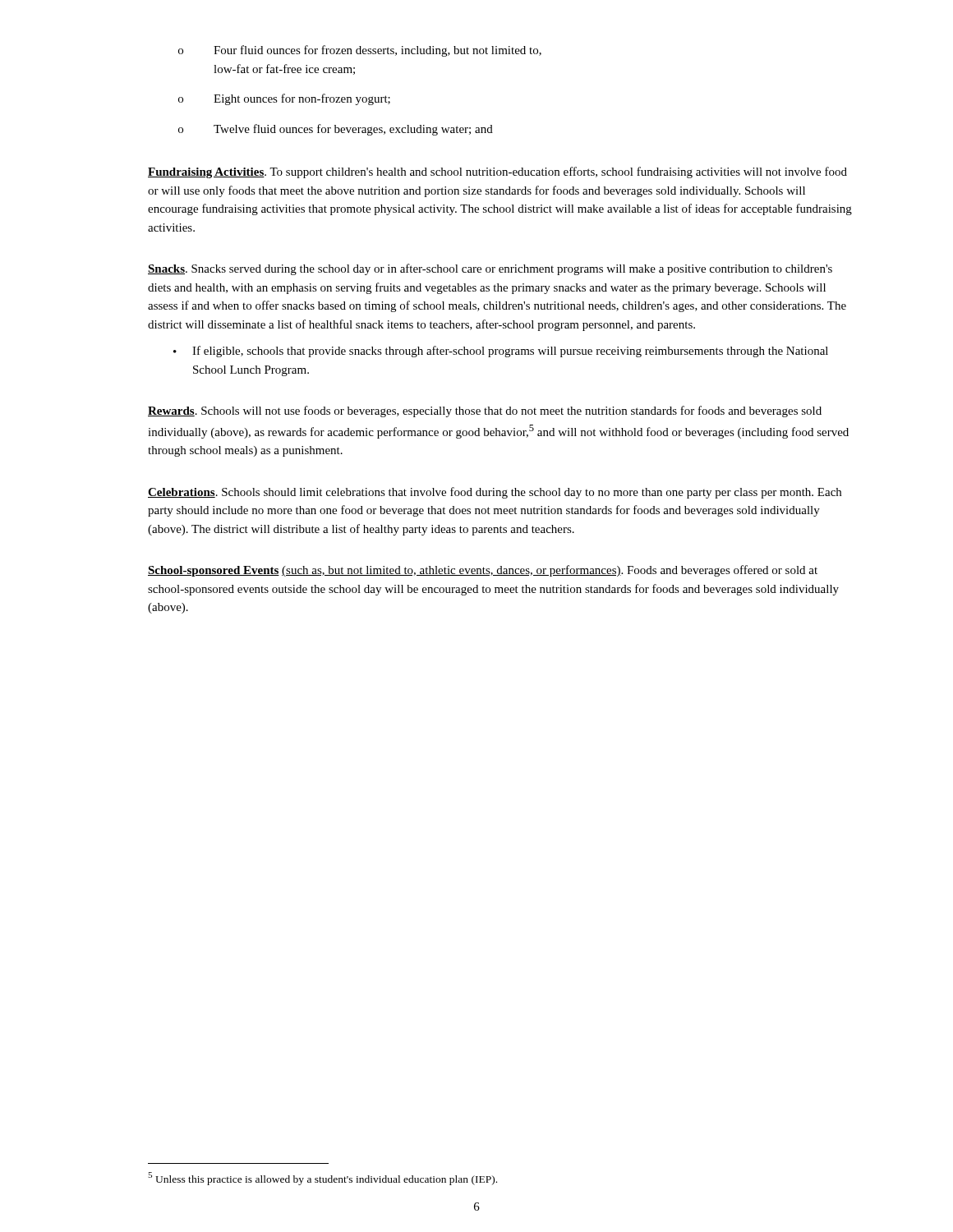Viewport: 953px width, 1232px height.
Task: Point to the element starting "Celebrations. Schools should limit"
Action: [495, 510]
